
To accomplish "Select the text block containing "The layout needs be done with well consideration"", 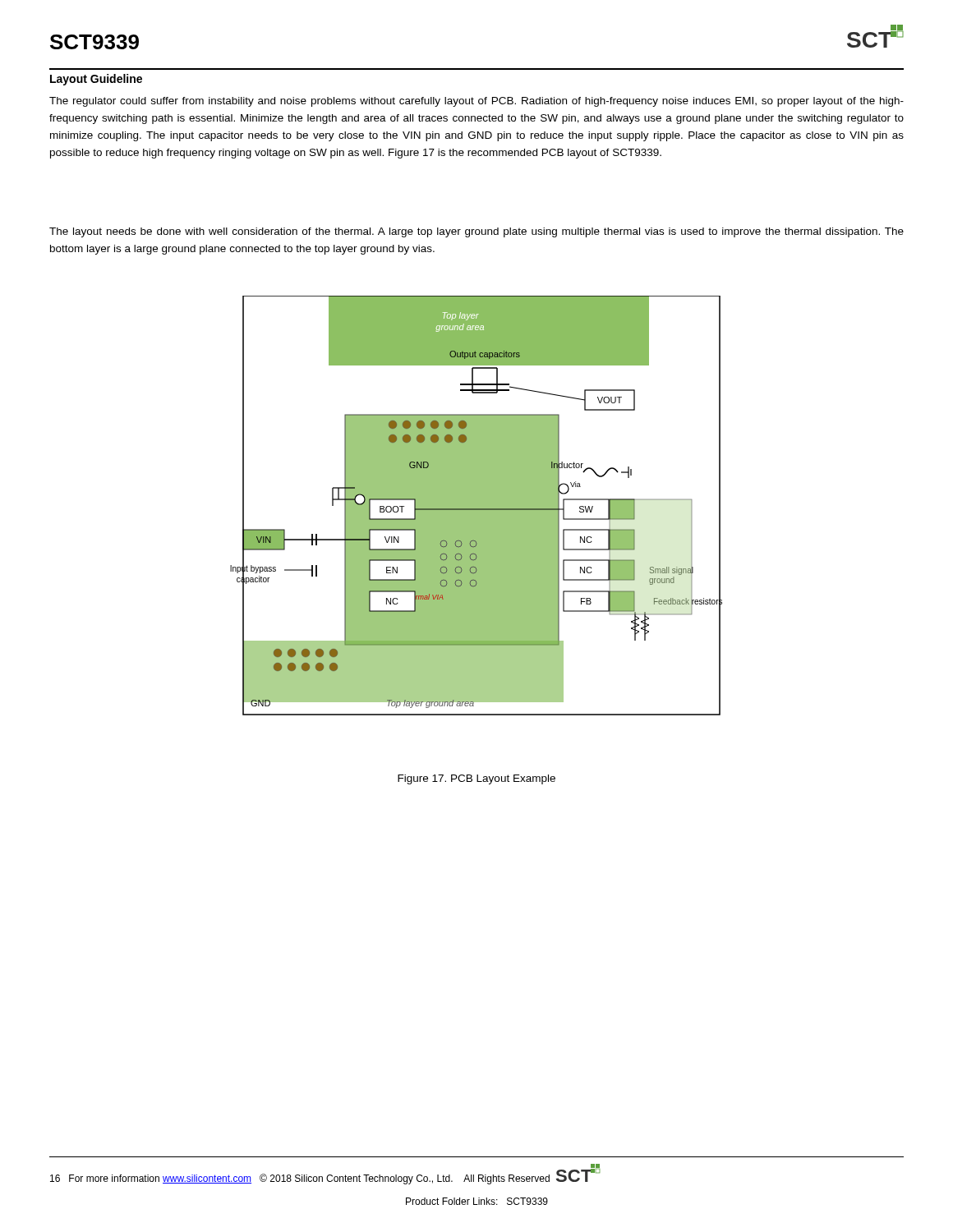I will coord(476,240).
